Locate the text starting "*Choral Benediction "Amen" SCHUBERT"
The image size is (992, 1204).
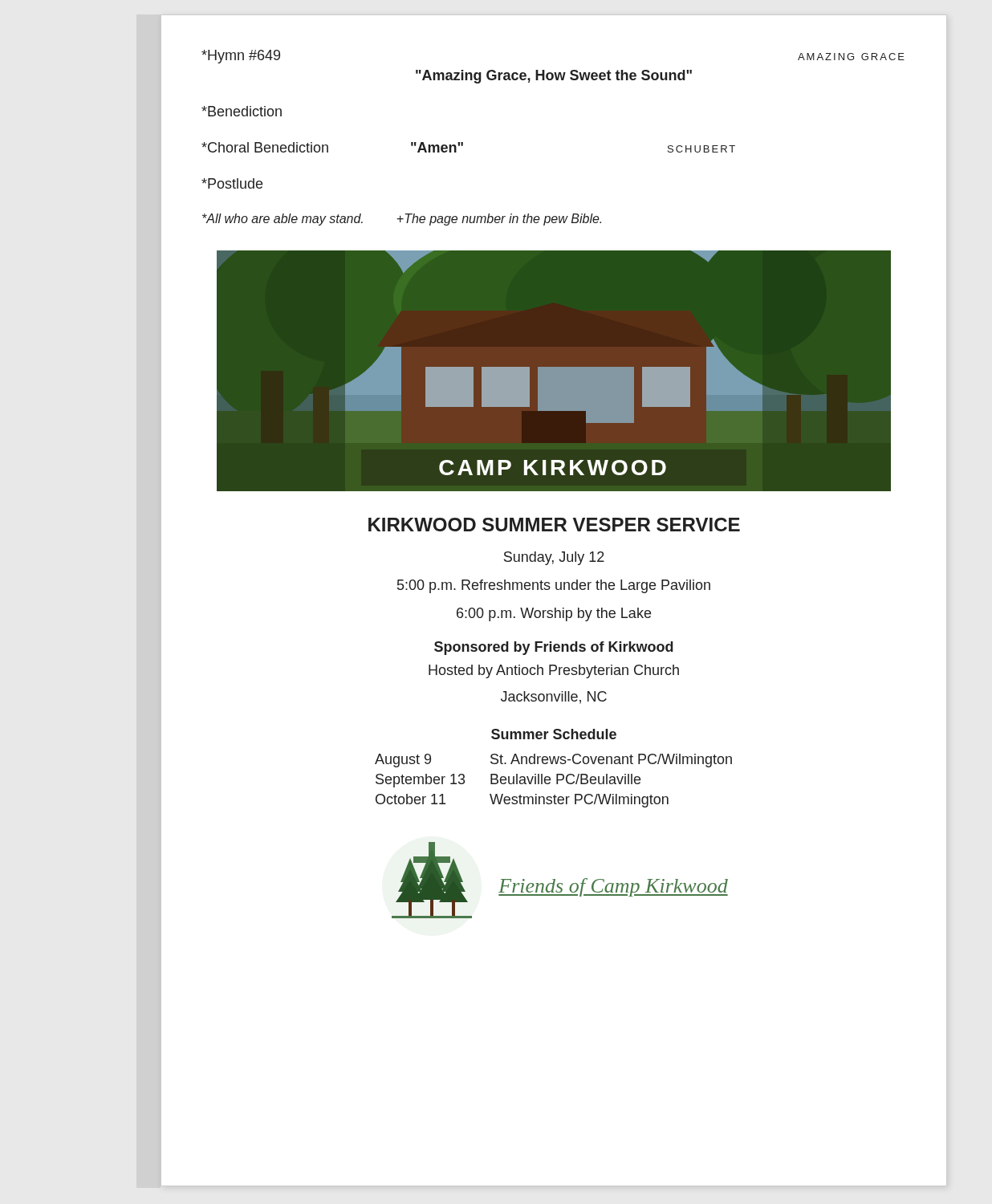point(267,148)
